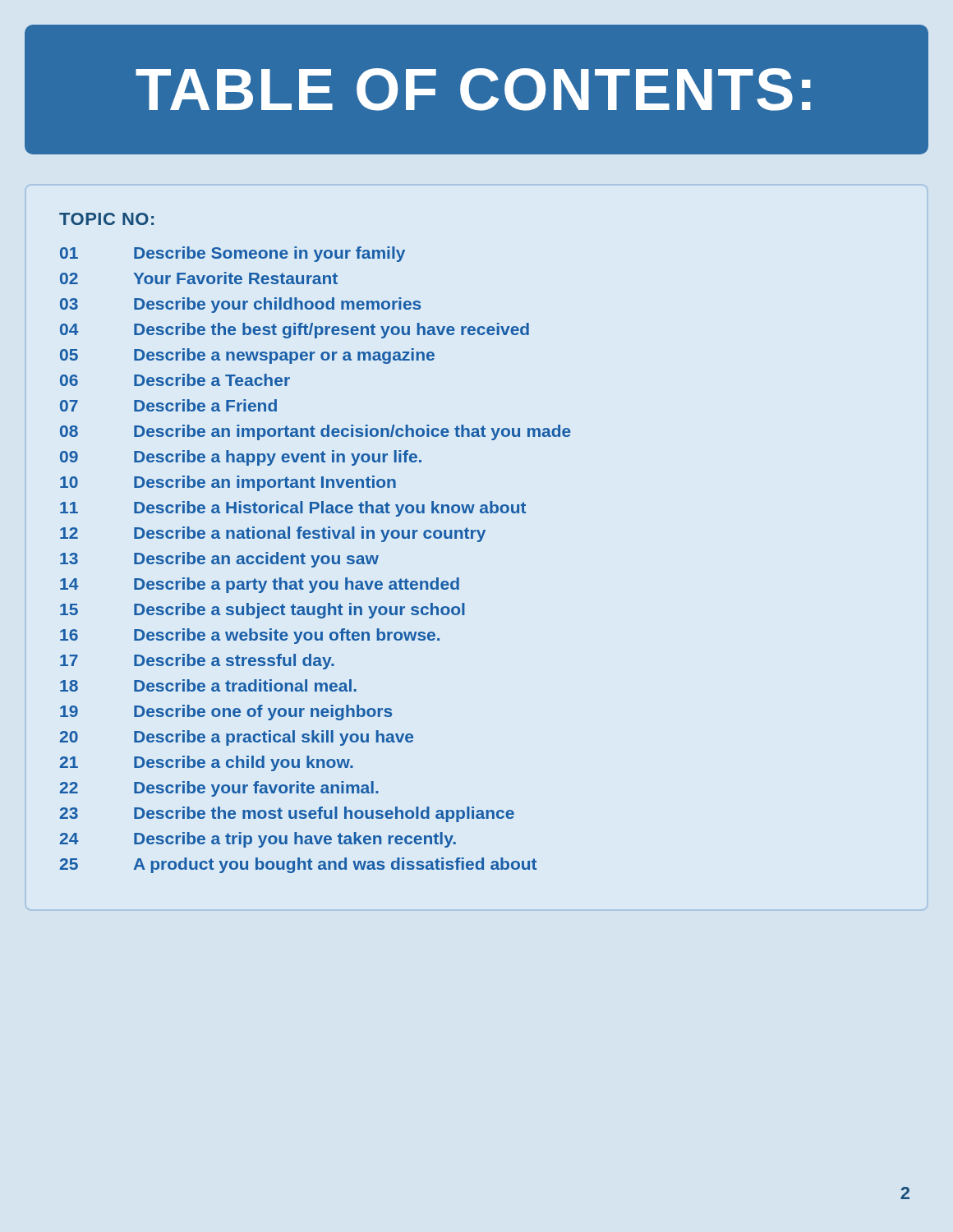
Task: Find the table that mentions "TOPIC NO: 01Describe Someone"
Action: coord(476,547)
